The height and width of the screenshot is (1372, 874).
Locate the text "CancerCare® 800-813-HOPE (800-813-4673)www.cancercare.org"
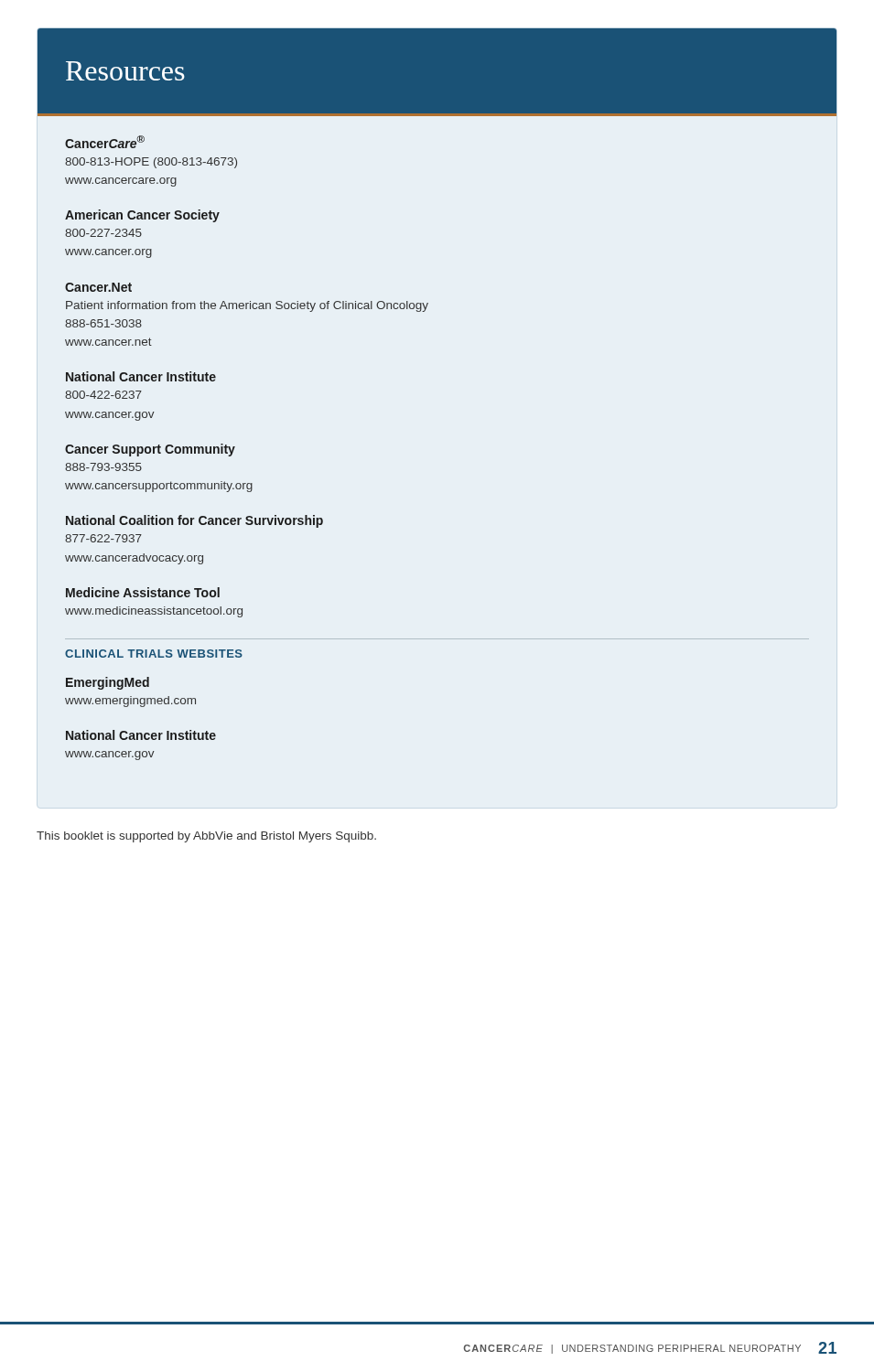click(x=105, y=142)
